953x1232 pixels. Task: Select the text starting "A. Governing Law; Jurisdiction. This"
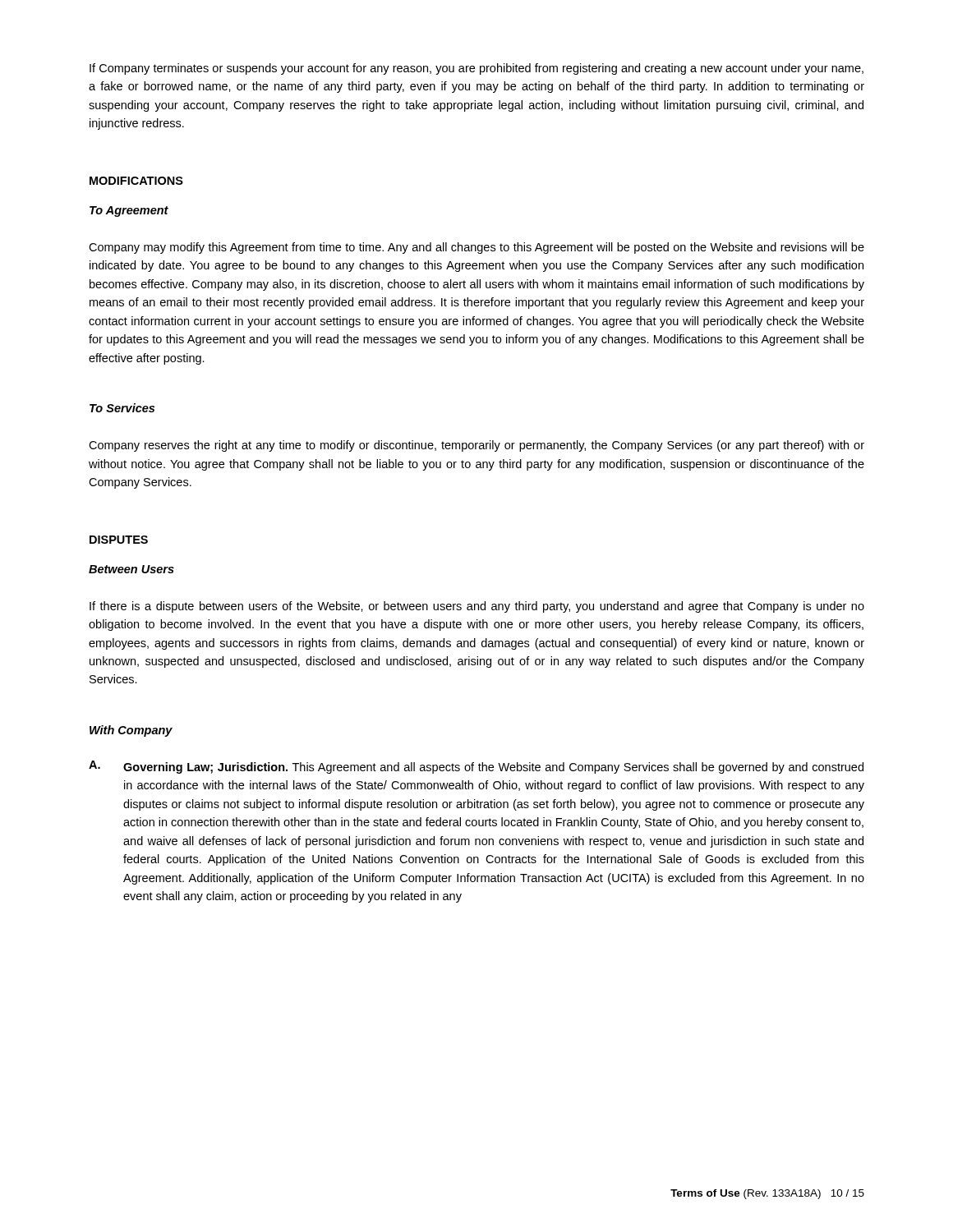pos(476,832)
